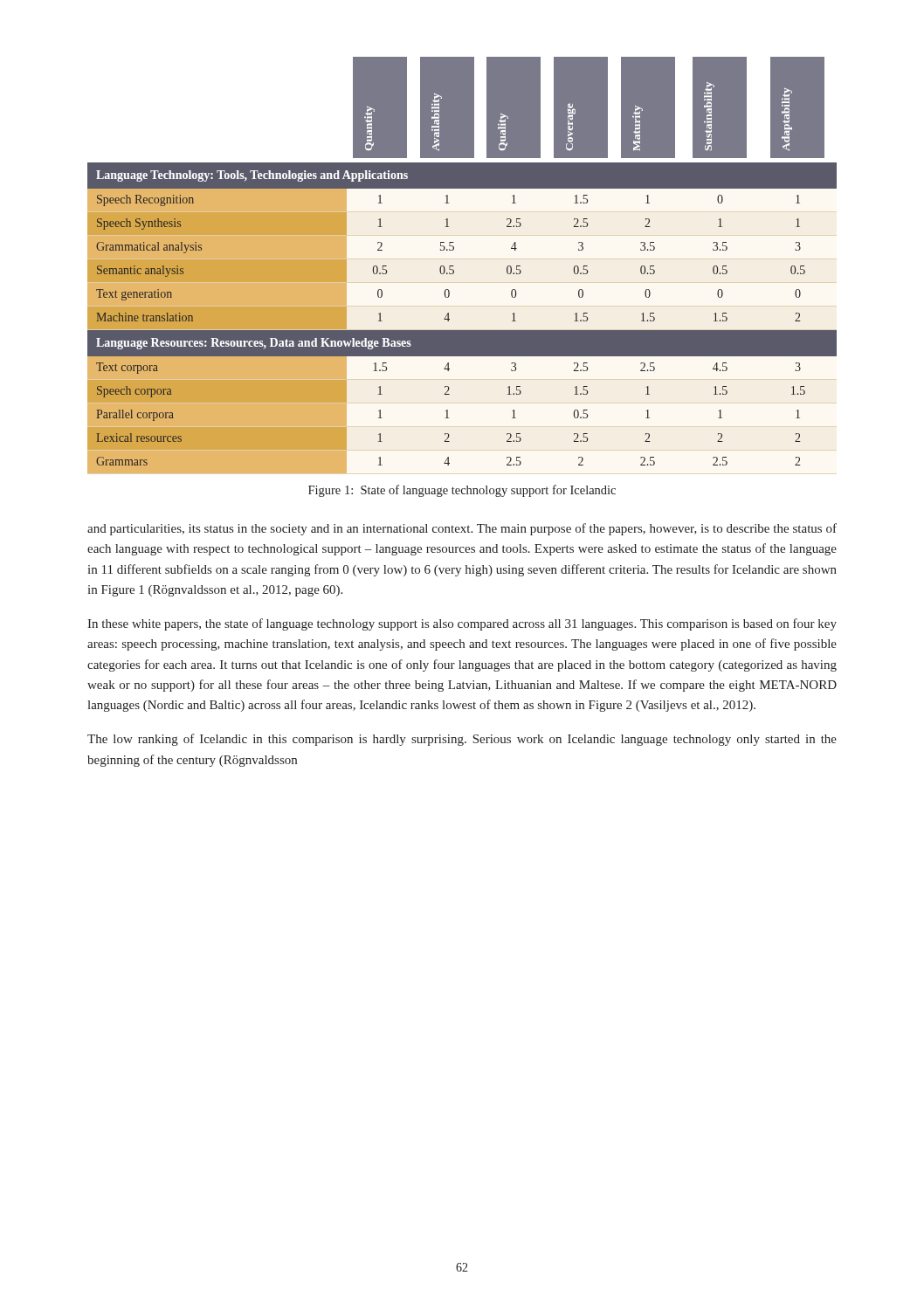Point to the element starting "Figure 1: State of language technology support"
Image resolution: width=924 pixels, height=1310 pixels.
pyautogui.click(x=462, y=490)
